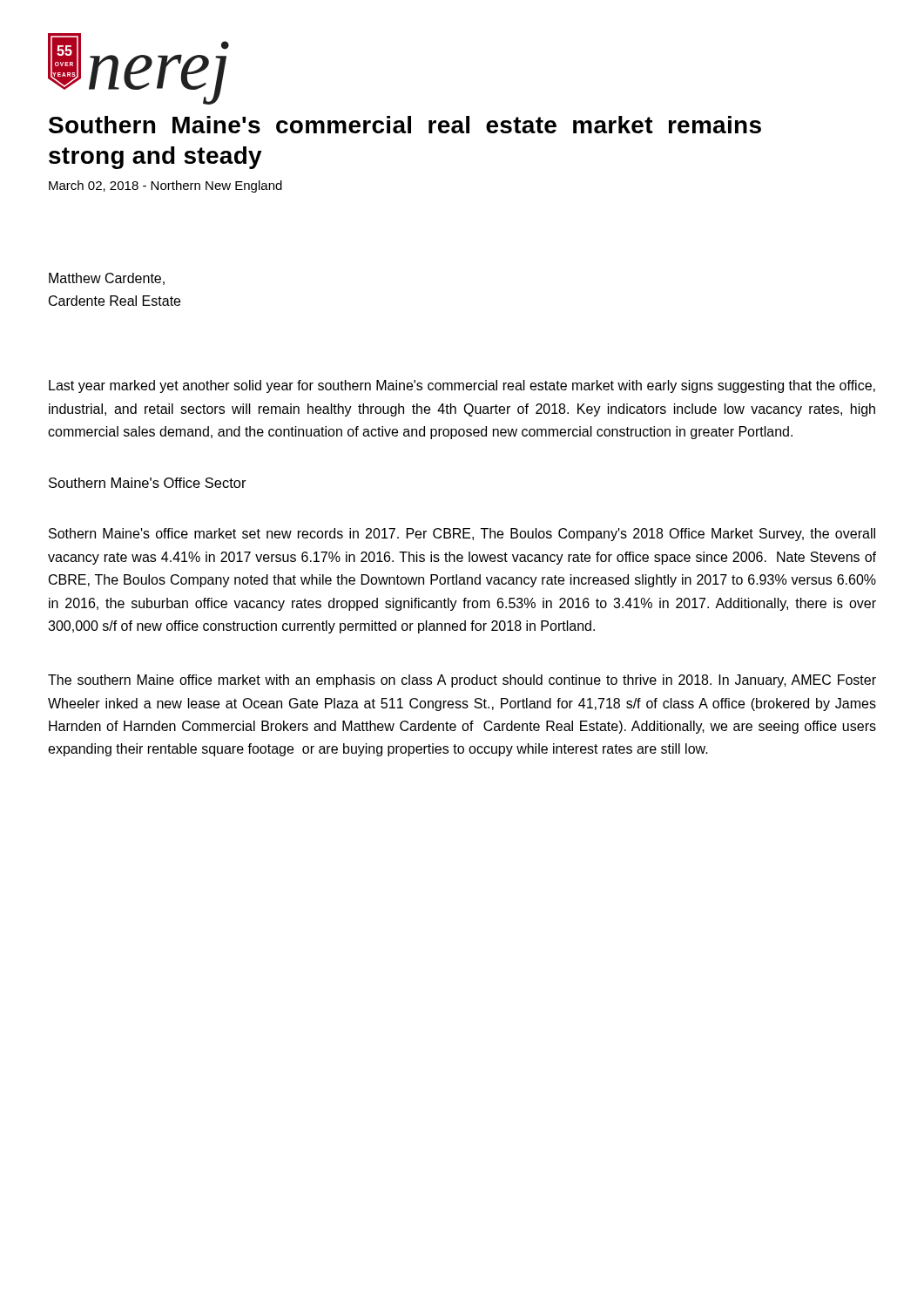This screenshot has width=924, height=1307.
Task: Select the title
Action: (x=462, y=140)
